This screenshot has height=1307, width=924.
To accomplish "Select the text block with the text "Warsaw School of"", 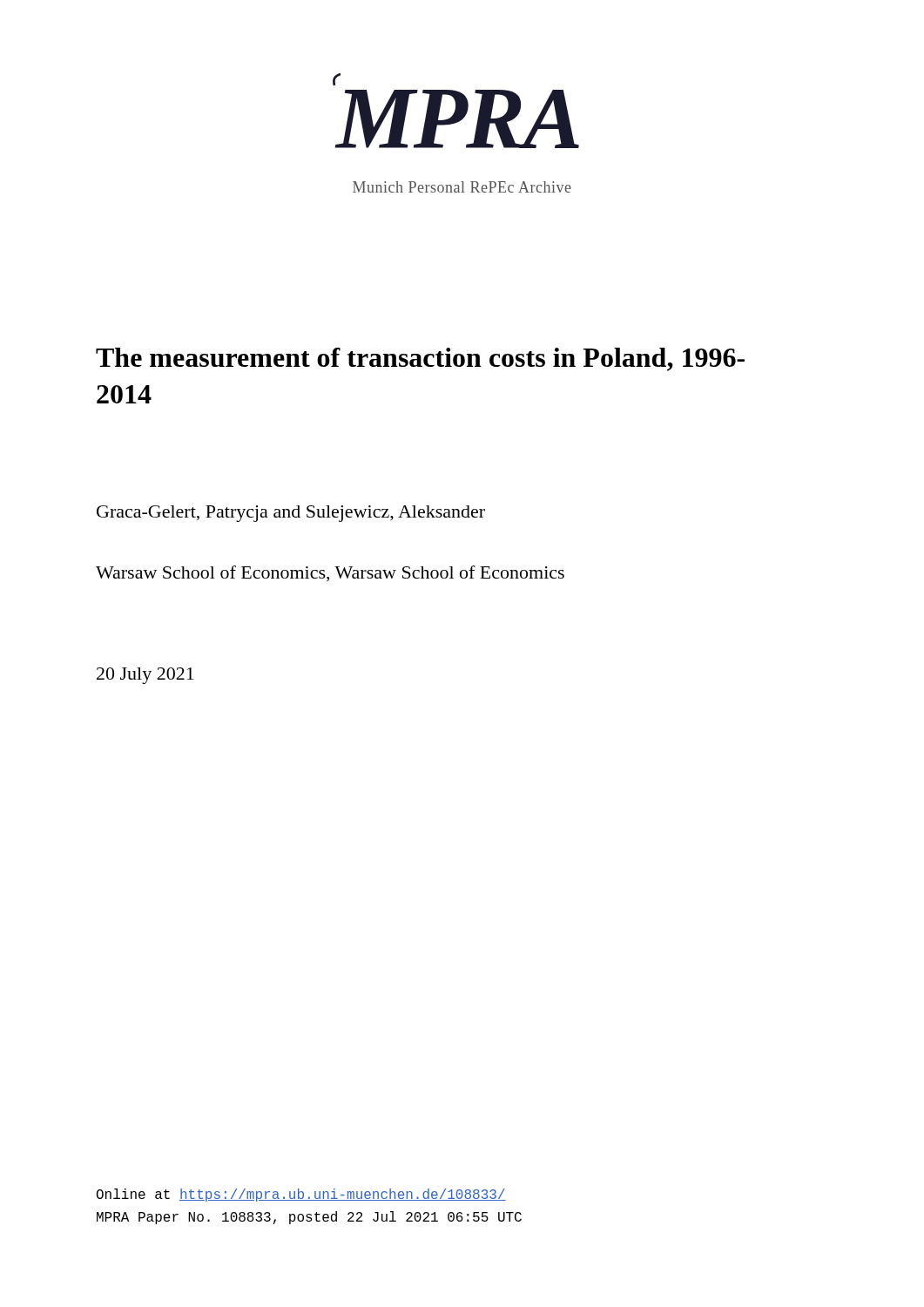I will (x=422, y=572).
